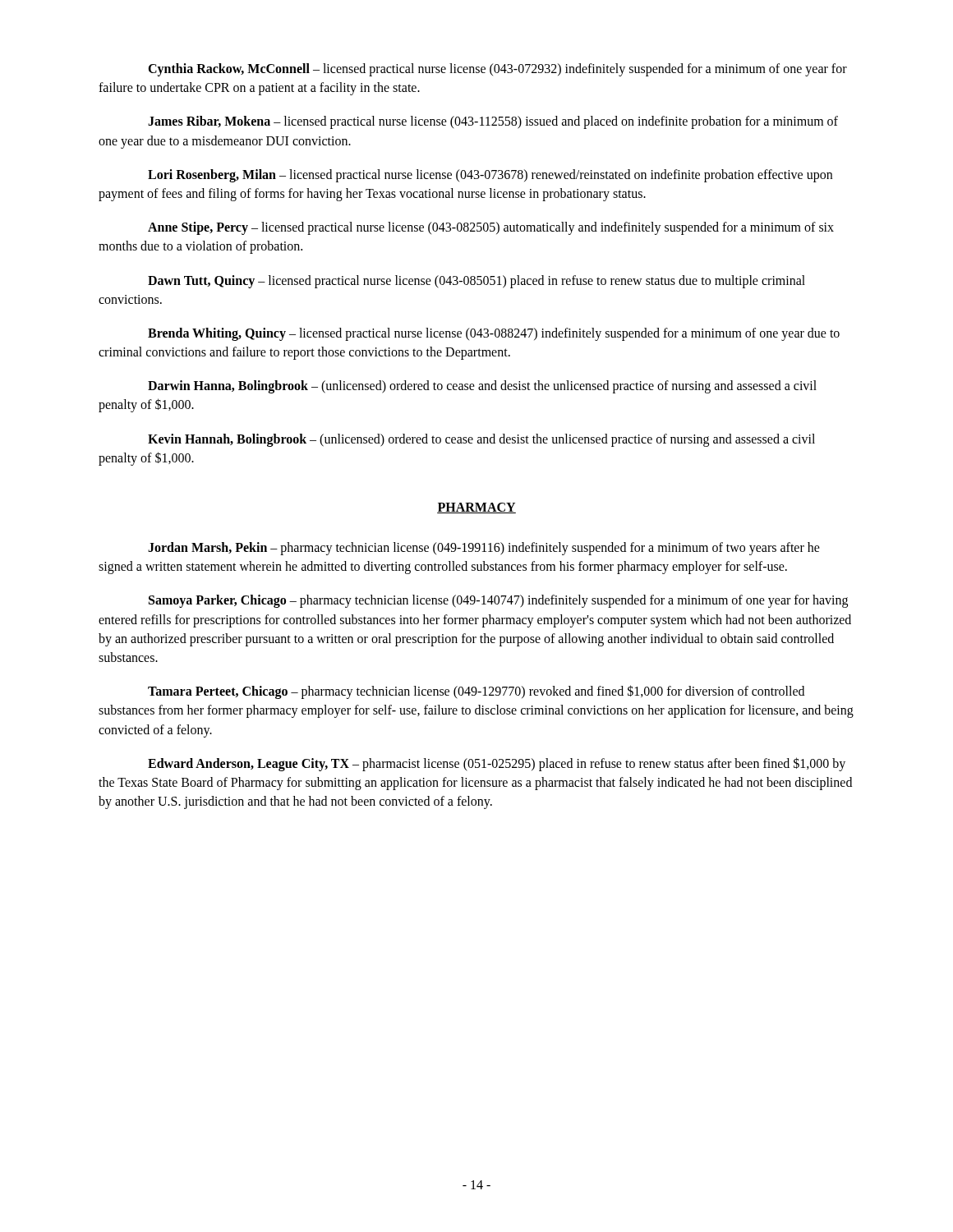953x1232 pixels.
Task: Locate the region starting "Kevin Hannah, Bolingbrook – (unlicensed) ordered to cease"
Action: click(476, 448)
